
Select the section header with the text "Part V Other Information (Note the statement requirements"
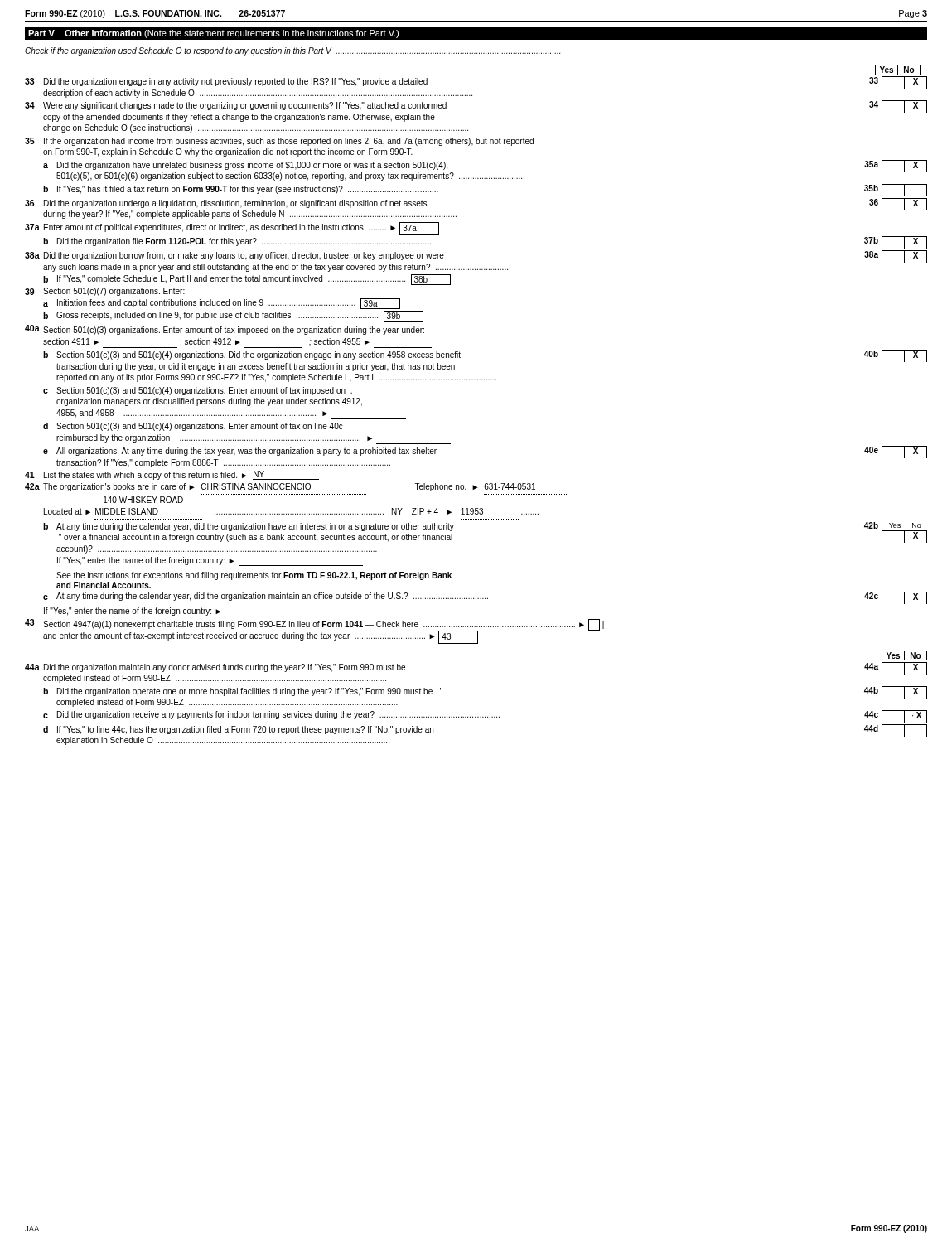coord(214,33)
